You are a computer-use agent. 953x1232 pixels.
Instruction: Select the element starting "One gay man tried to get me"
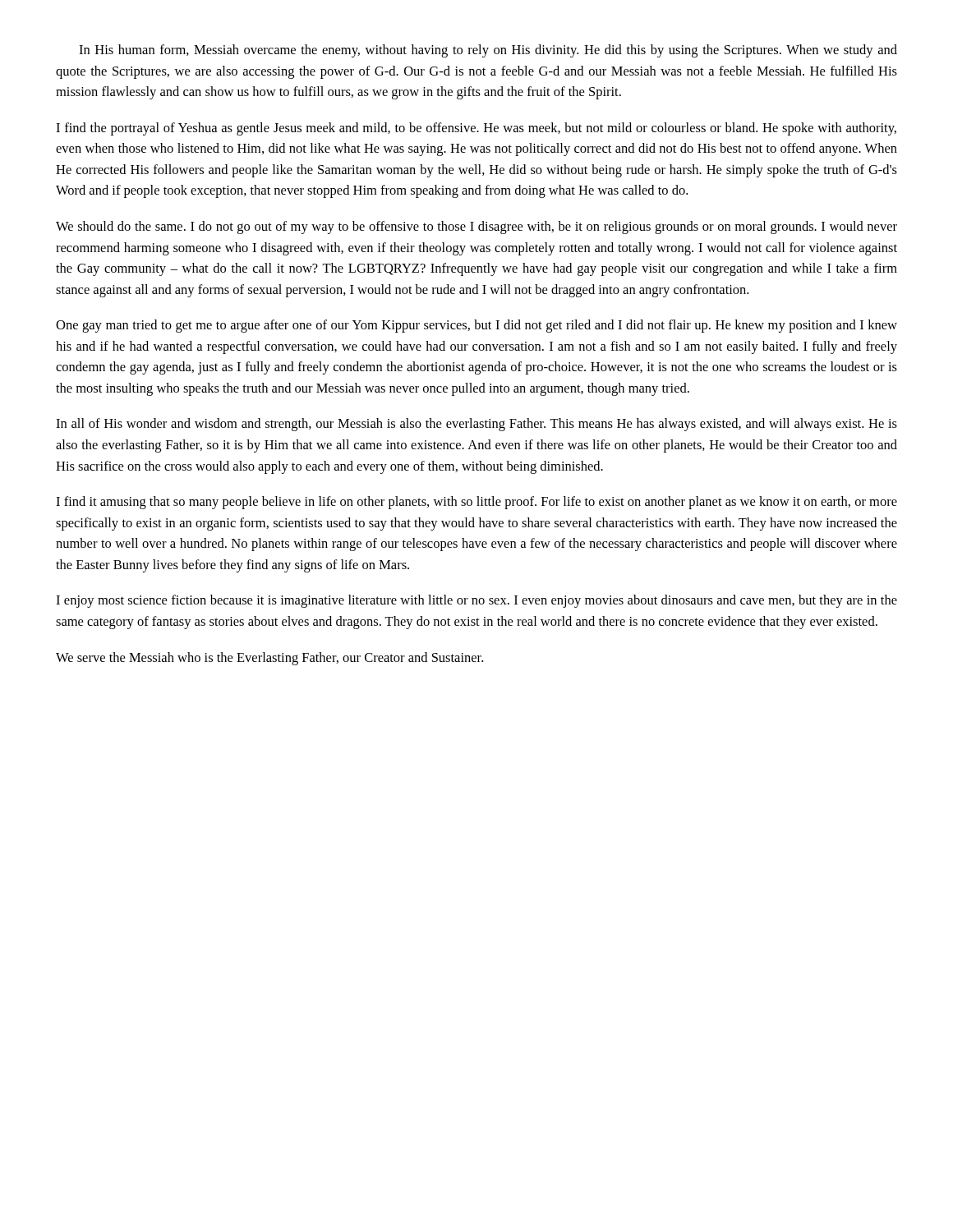[476, 356]
